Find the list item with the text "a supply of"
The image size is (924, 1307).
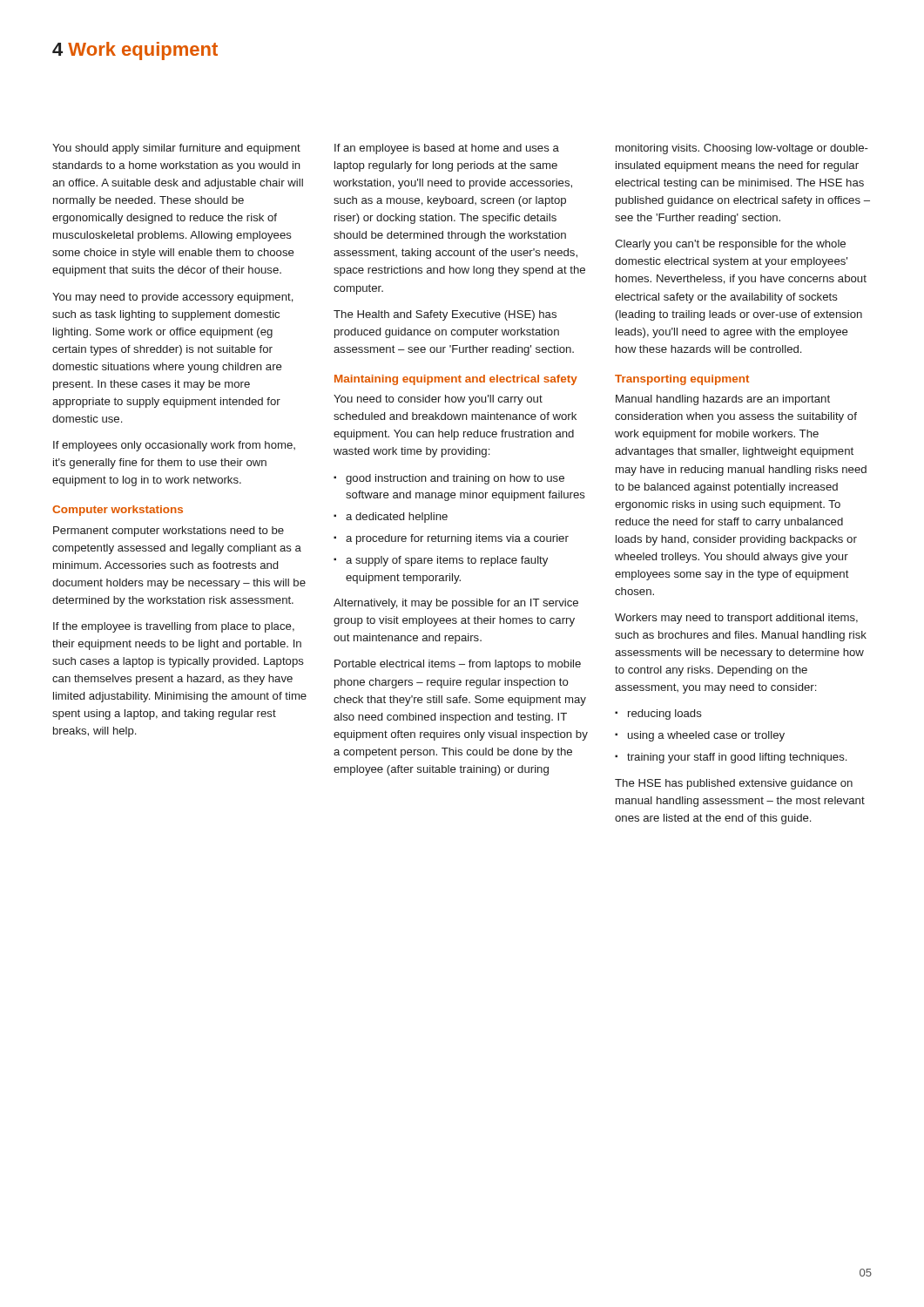pyautogui.click(x=447, y=568)
